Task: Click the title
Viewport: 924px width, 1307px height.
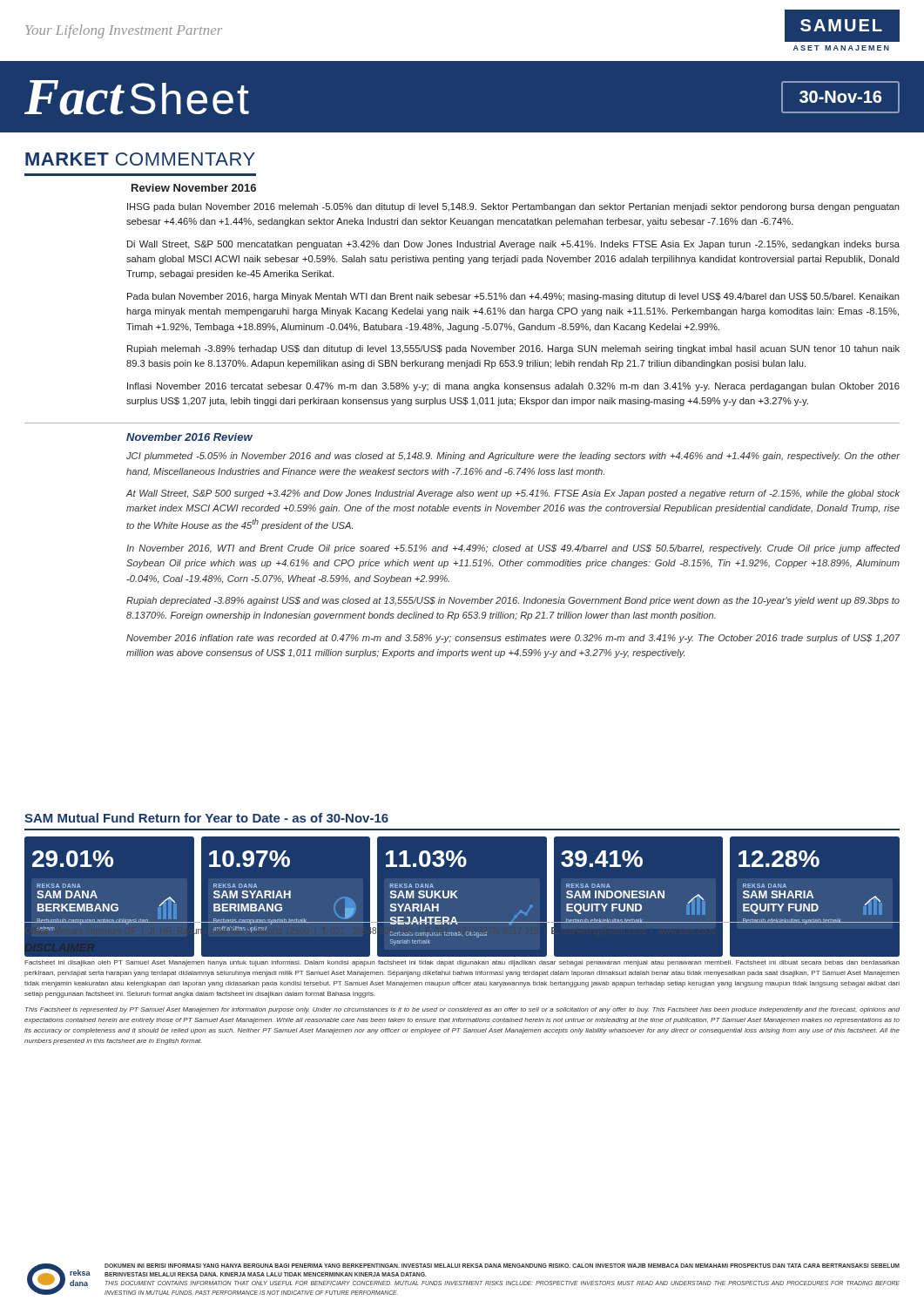Action: [x=138, y=97]
